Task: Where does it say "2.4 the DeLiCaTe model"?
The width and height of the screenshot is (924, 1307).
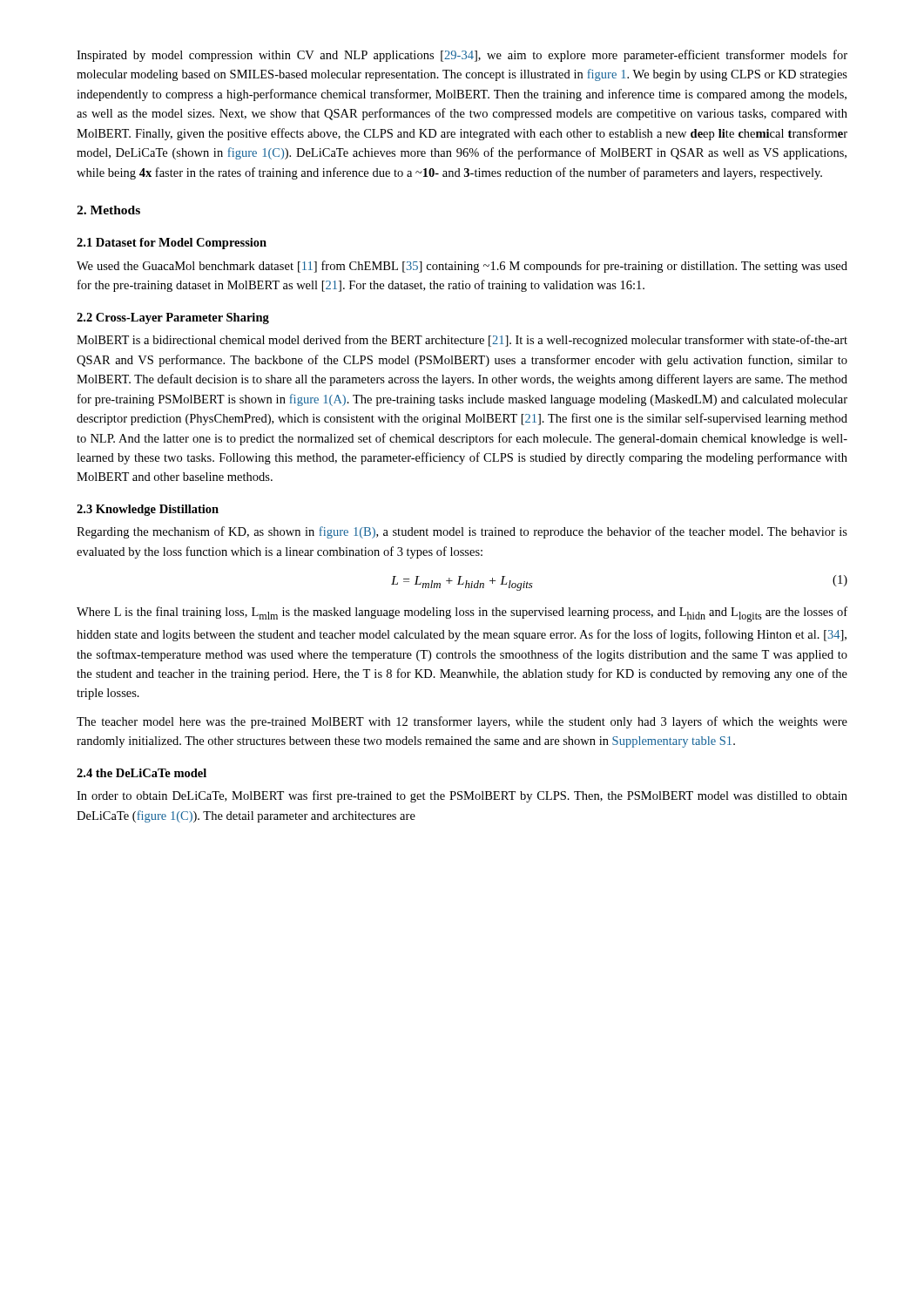Action: (x=142, y=773)
